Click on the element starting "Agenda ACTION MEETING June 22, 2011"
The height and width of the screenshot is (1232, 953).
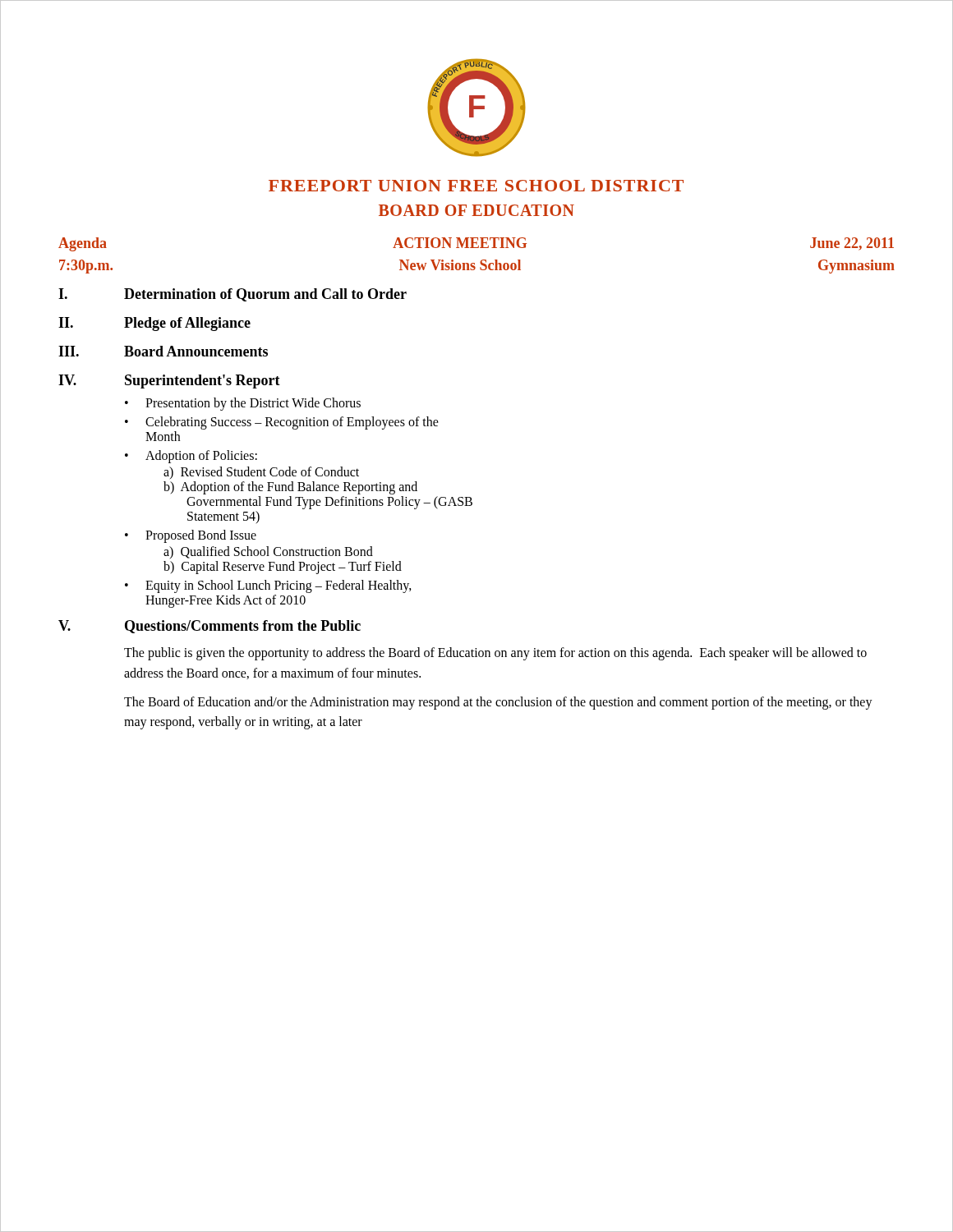click(x=476, y=244)
